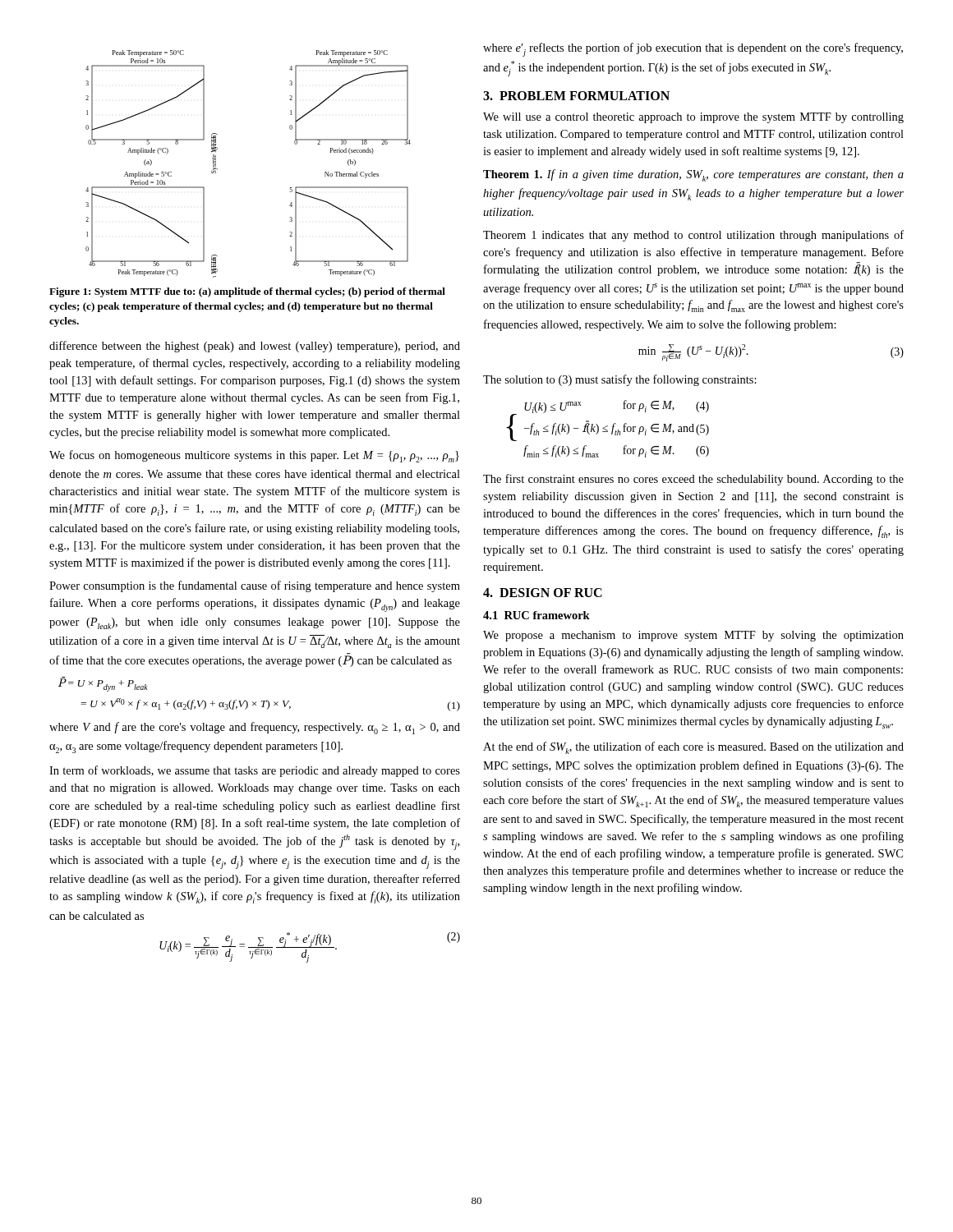Viewport: 953px width, 1232px height.
Task: Click on the element starting "{ Ui(k) ≤ Umax for ρi ∈"
Action: pos(606,428)
